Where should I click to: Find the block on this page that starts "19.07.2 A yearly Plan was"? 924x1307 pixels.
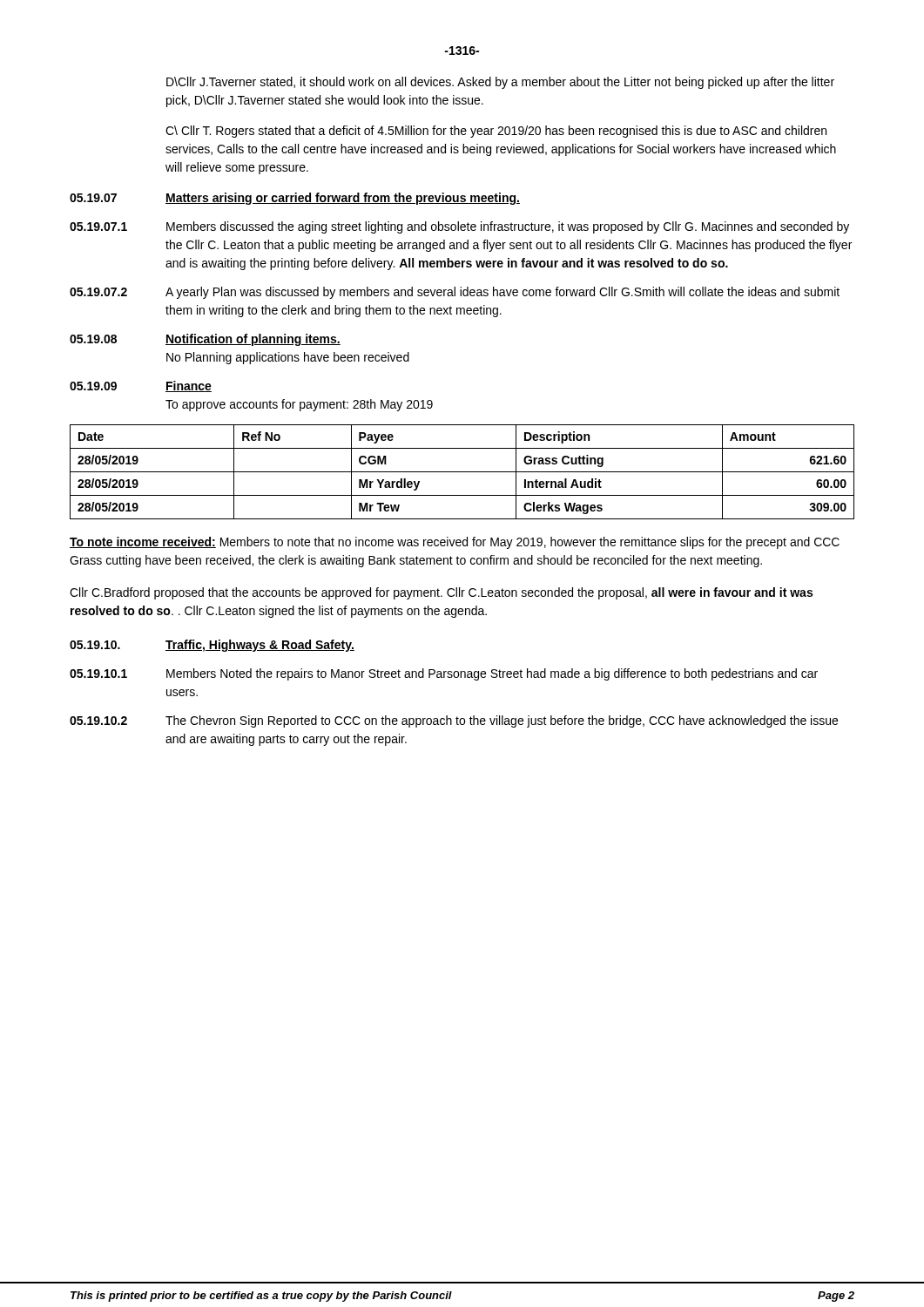tap(462, 302)
